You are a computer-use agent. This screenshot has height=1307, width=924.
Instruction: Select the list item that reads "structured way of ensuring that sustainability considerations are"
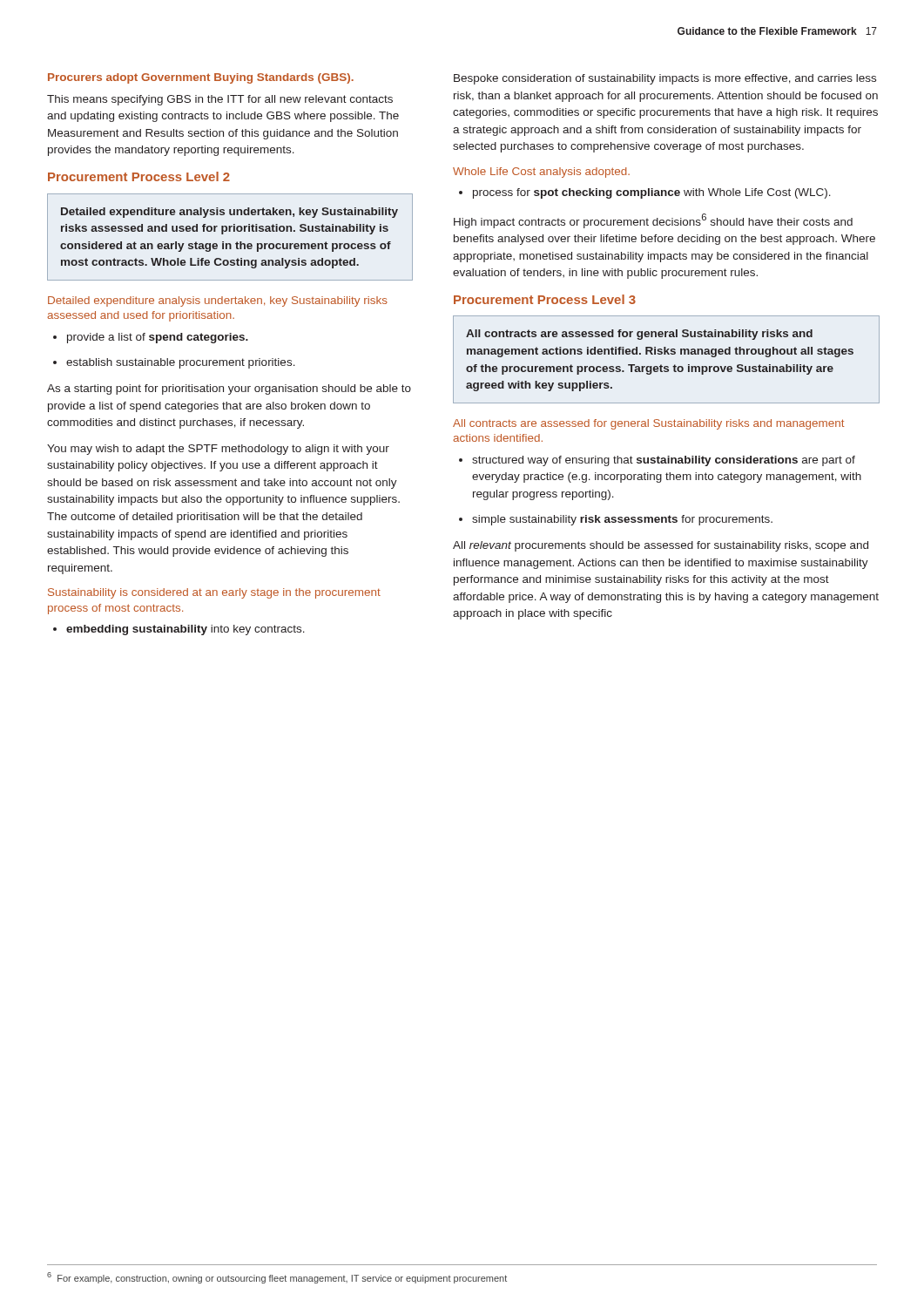[666, 477]
